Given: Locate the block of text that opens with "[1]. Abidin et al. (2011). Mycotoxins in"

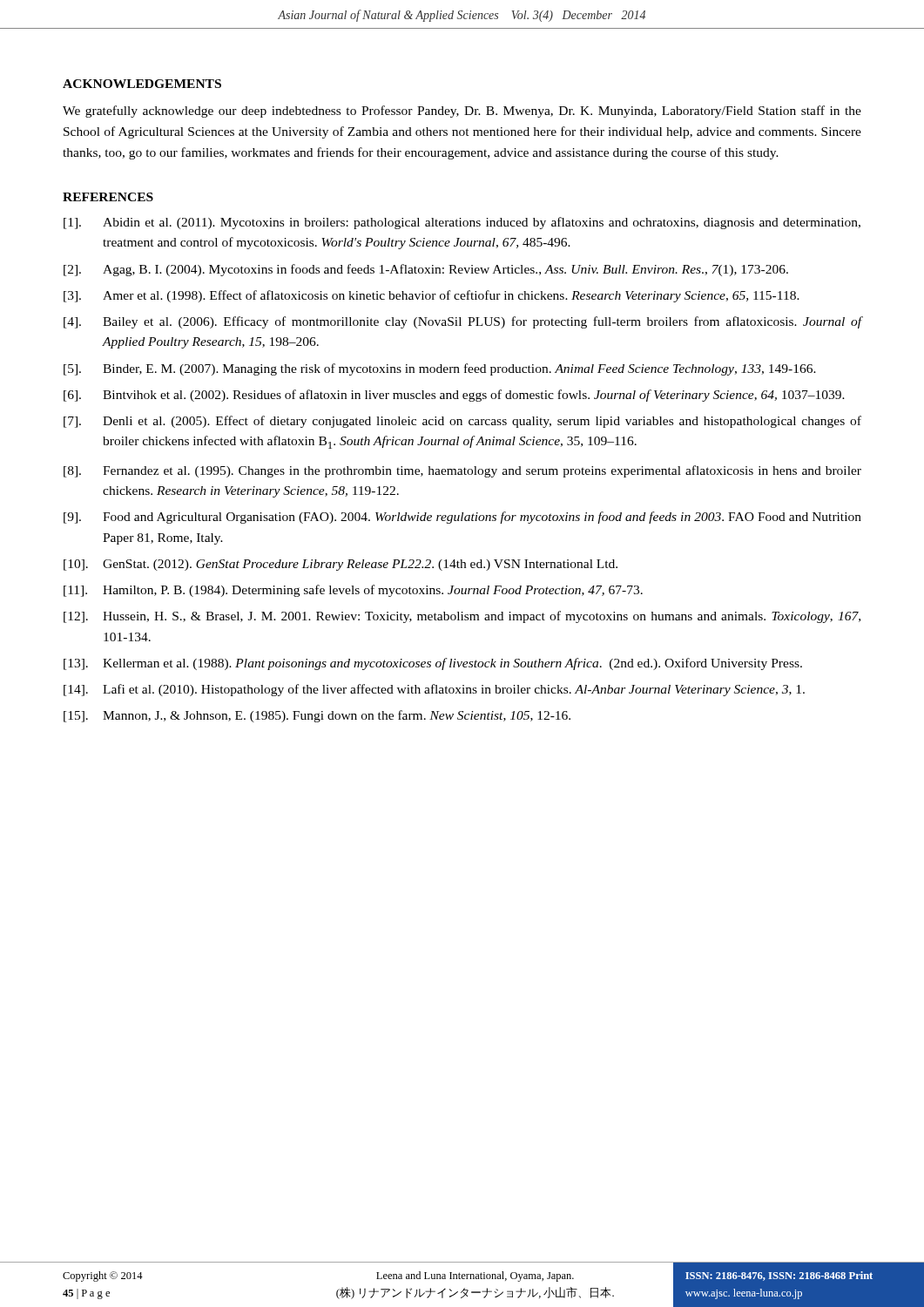Looking at the screenshot, I should click(x=462, y=232).
